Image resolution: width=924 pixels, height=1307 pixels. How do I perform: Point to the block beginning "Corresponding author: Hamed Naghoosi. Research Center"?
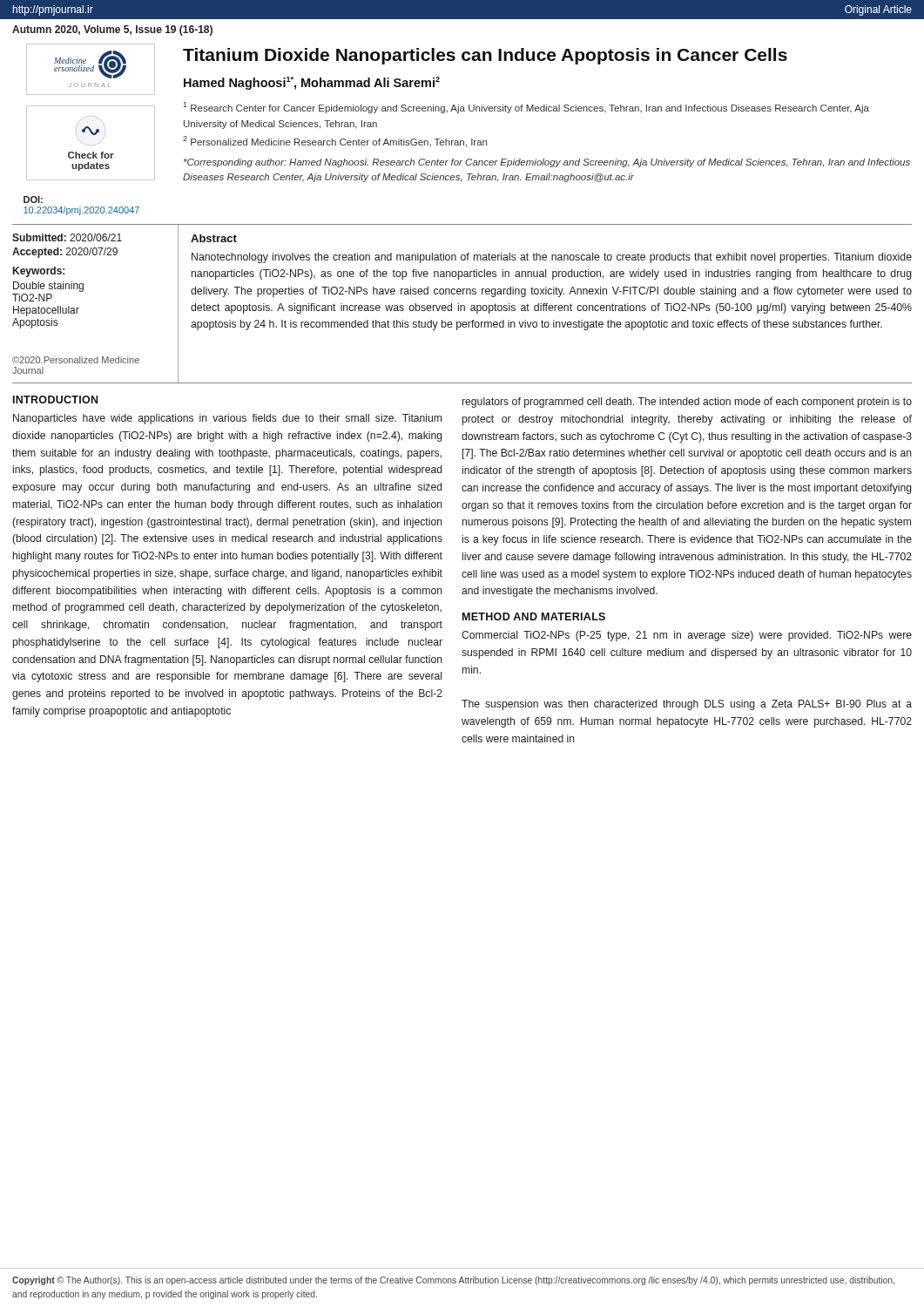547,169
